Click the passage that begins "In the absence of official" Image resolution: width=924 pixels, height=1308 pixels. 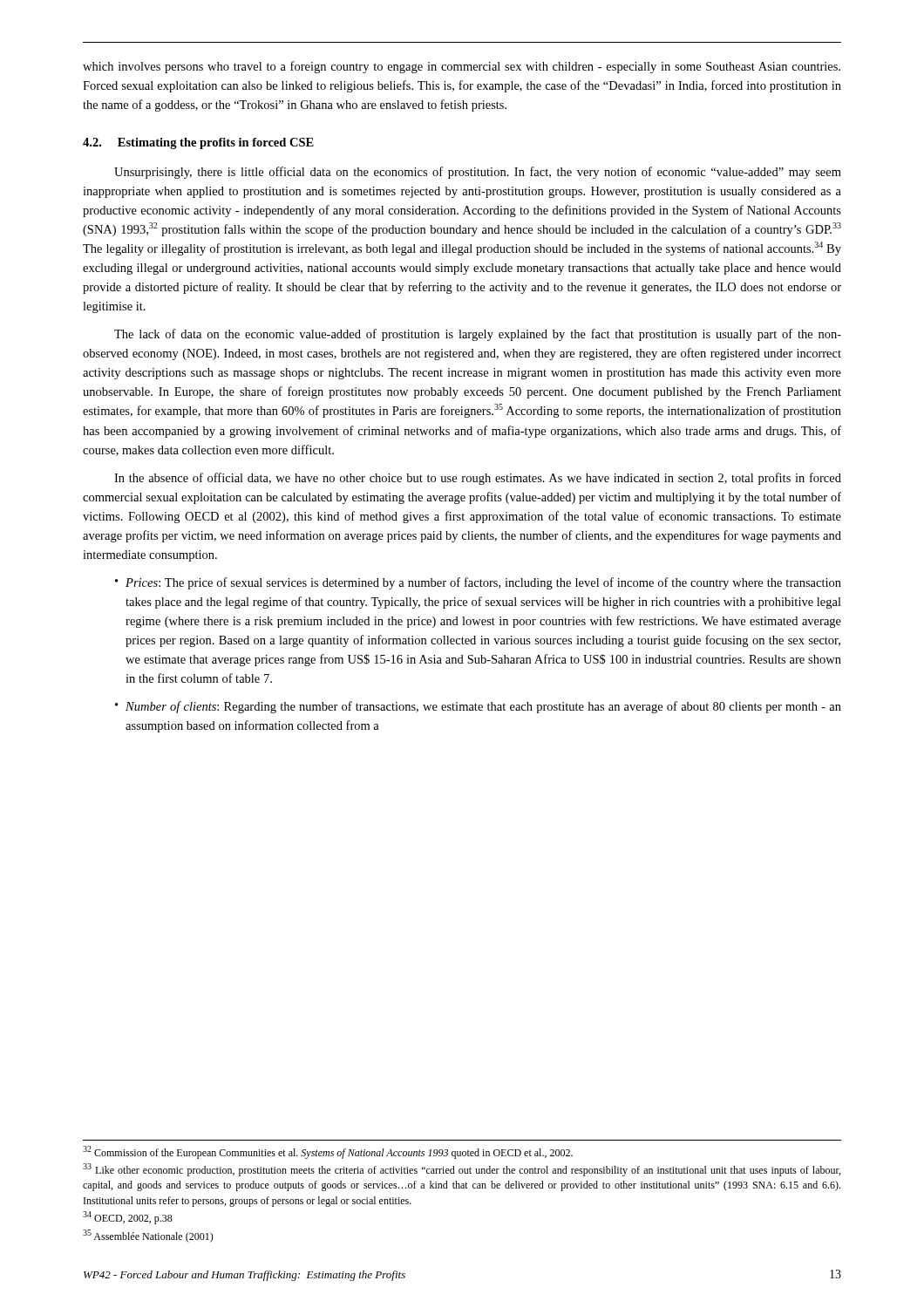tap(462, 516)
